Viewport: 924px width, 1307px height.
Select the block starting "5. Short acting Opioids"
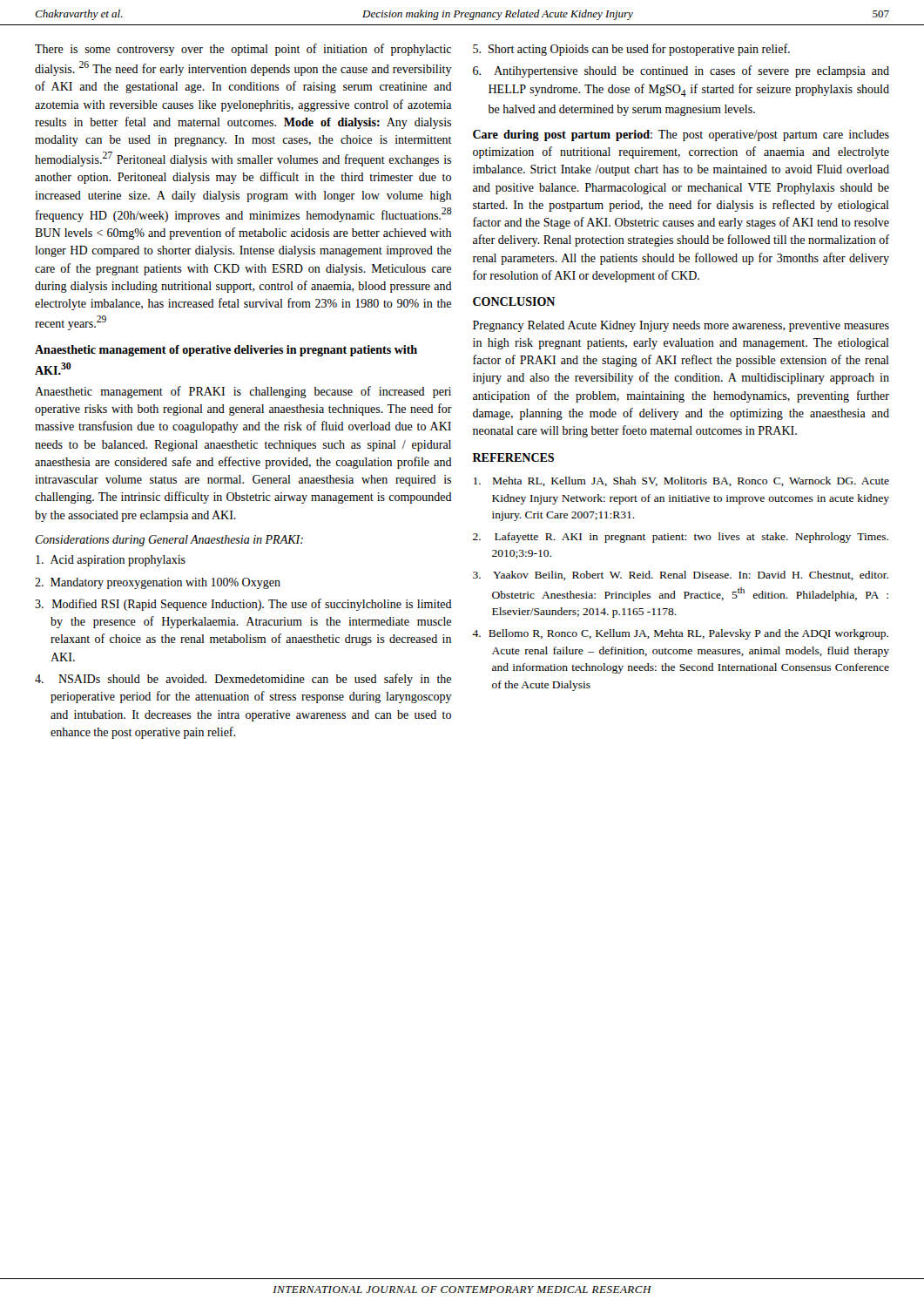coord(681,50)
